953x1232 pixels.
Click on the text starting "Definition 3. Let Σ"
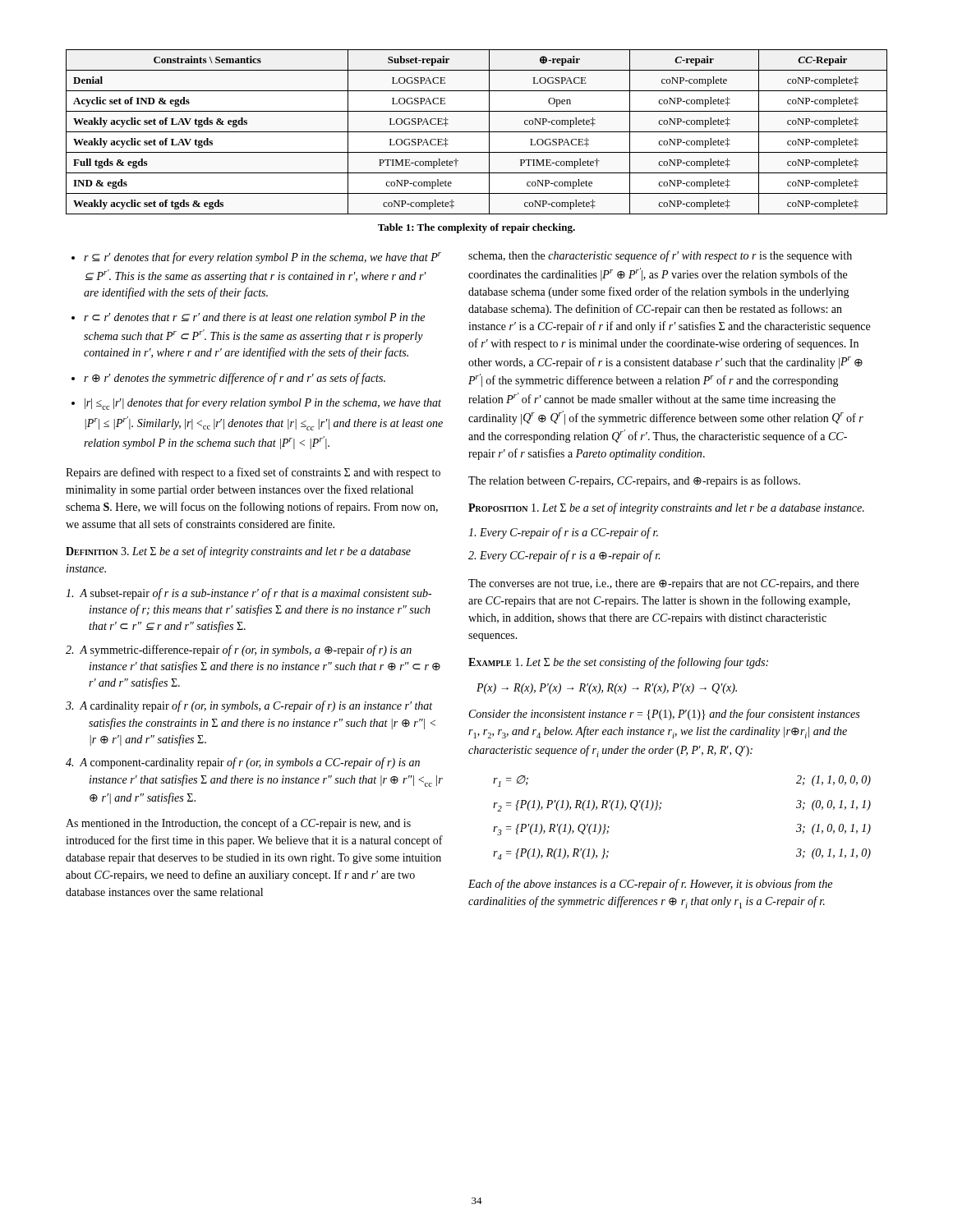click(238, 560)
